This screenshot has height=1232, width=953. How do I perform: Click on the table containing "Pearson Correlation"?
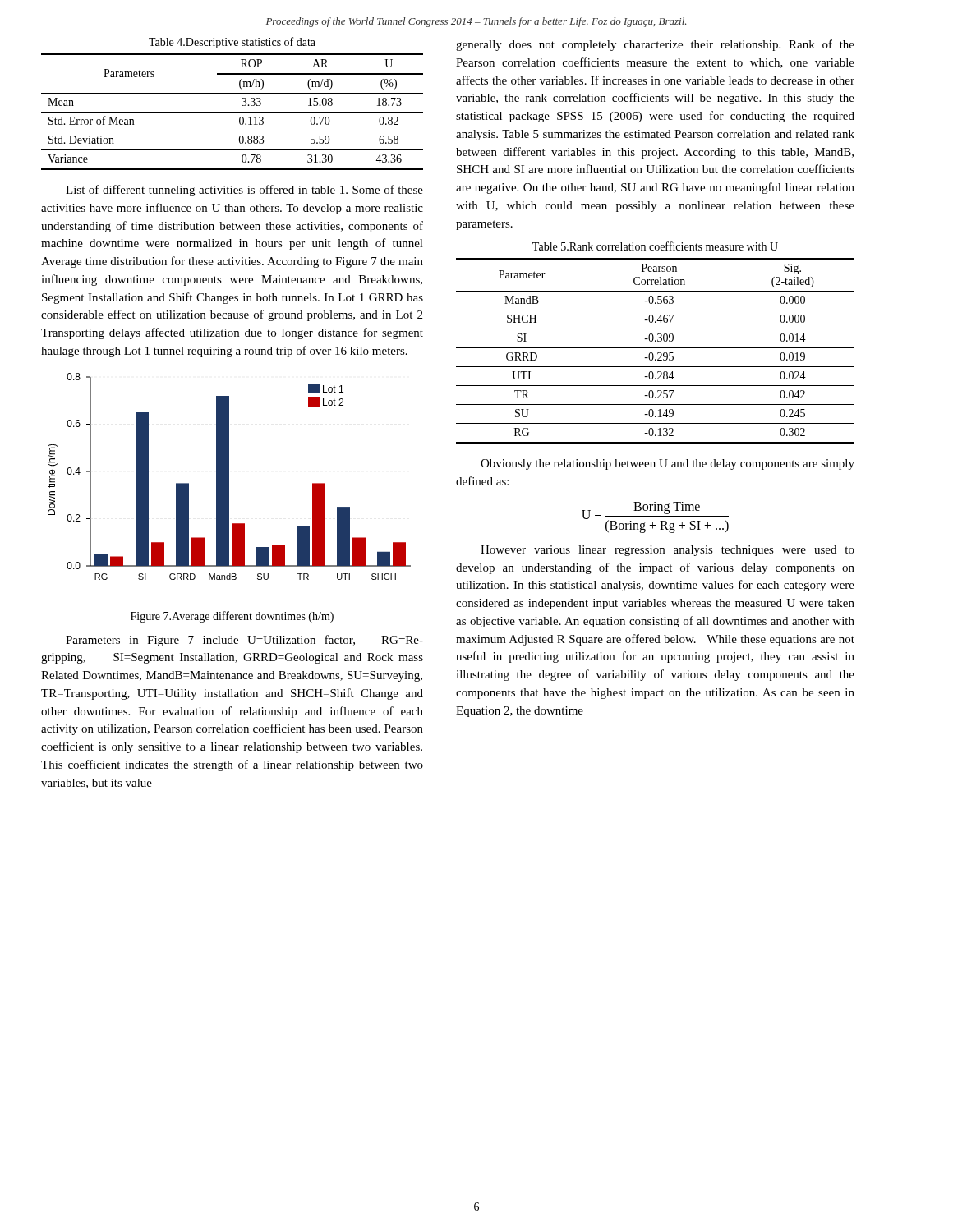click(x=655, y=351)
